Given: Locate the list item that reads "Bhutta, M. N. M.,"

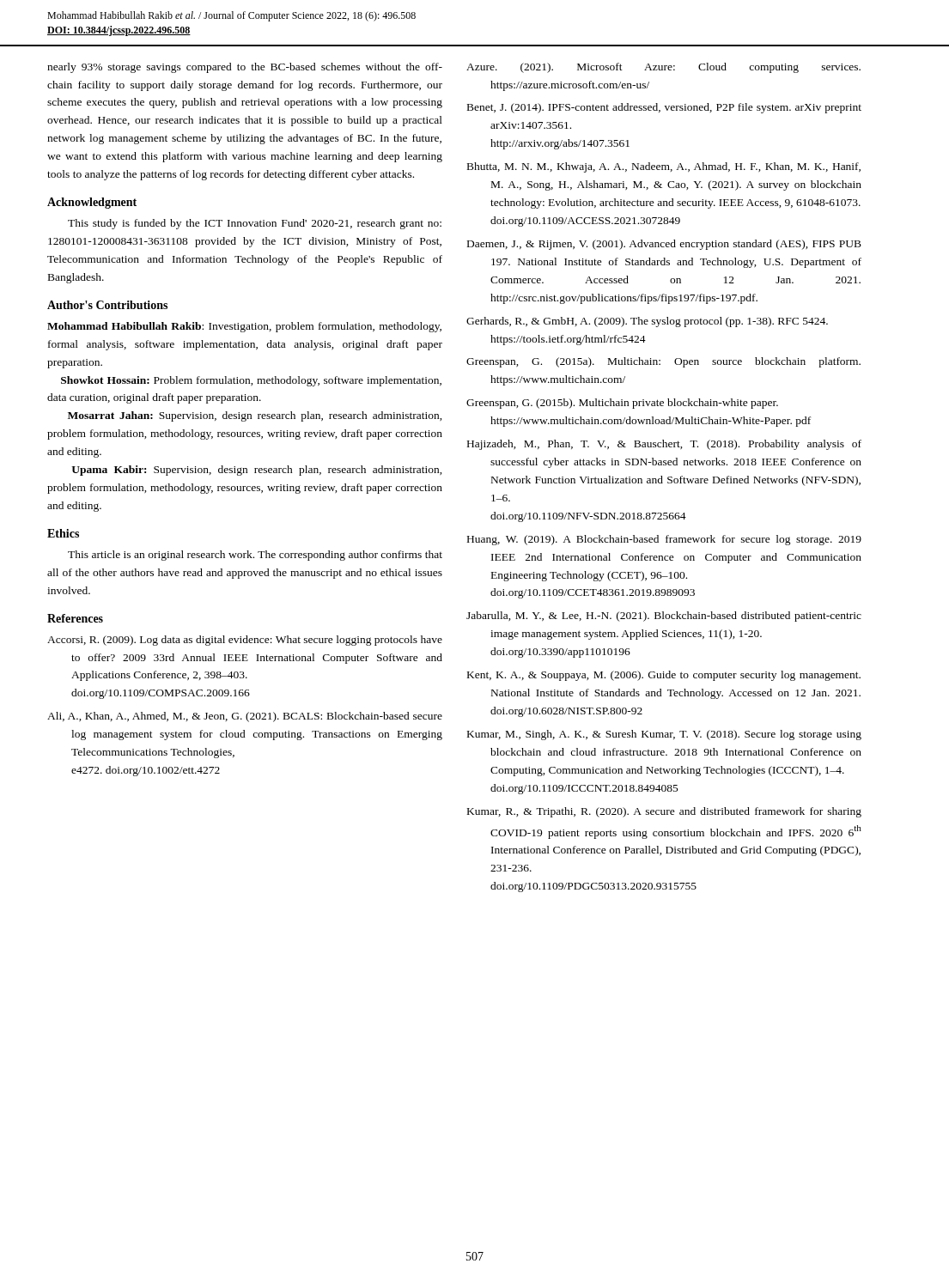Looking at the screenshot, I should [664, 193].
